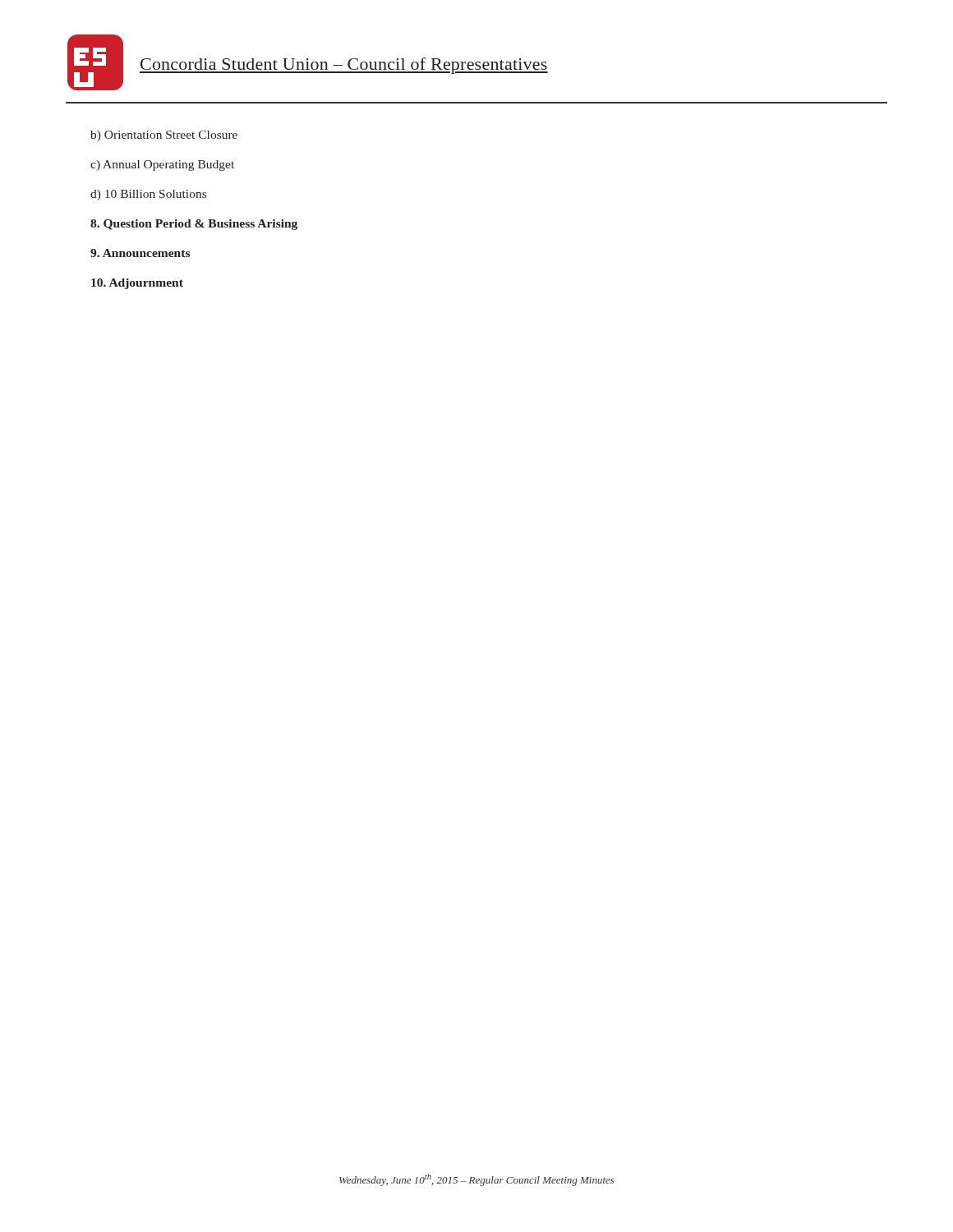Screen dimensions: 1232x953
Task: Point to "d) 10 Billion Solutions"
Action: [149, 193]
